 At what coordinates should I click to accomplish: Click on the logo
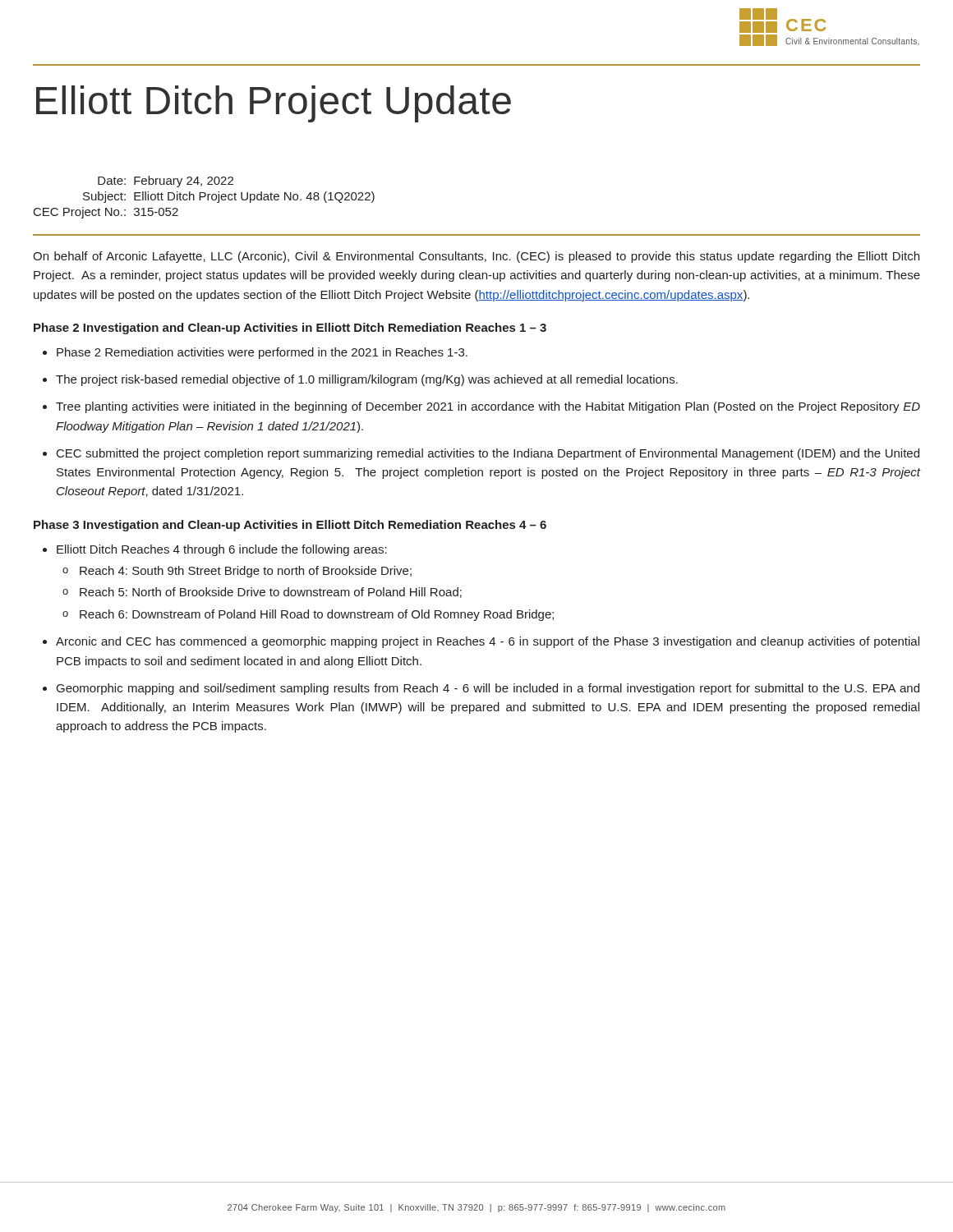point(830,30)
